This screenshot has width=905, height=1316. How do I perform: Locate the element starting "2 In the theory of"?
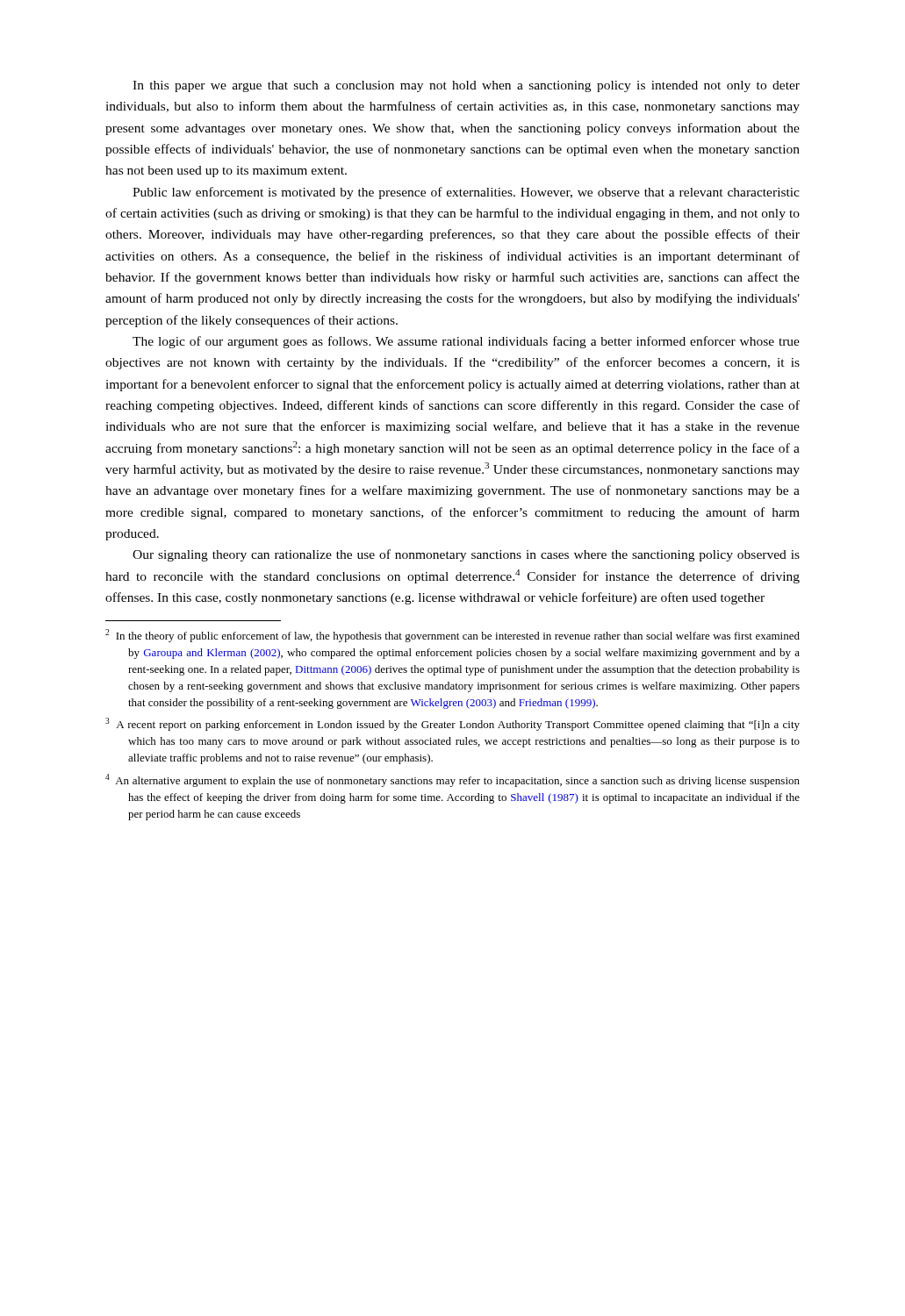tap(452, 668)
